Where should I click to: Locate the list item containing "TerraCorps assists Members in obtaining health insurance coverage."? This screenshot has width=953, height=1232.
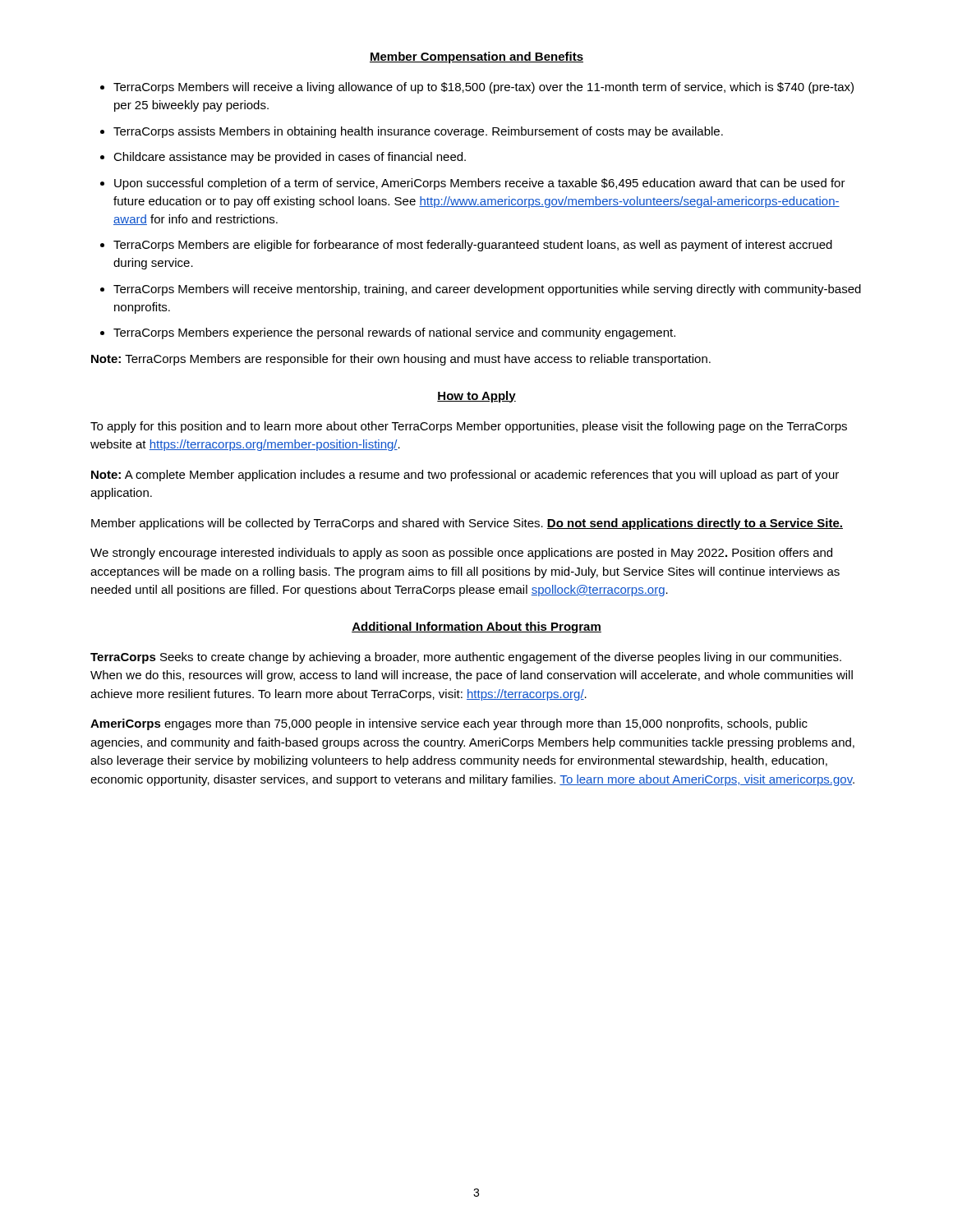tap(419, 131)
